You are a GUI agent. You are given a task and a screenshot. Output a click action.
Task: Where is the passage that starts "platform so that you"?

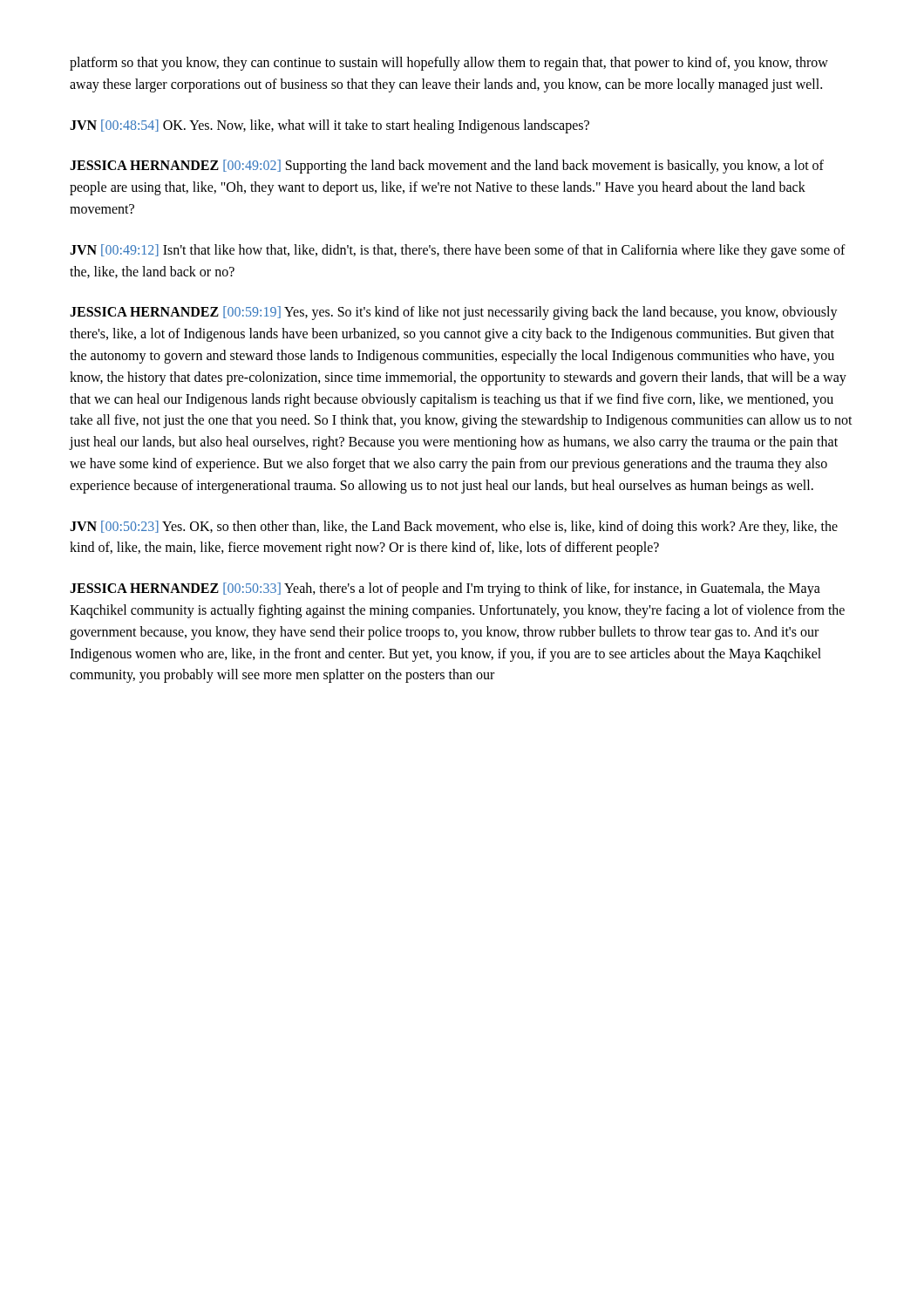pos(449,73)
